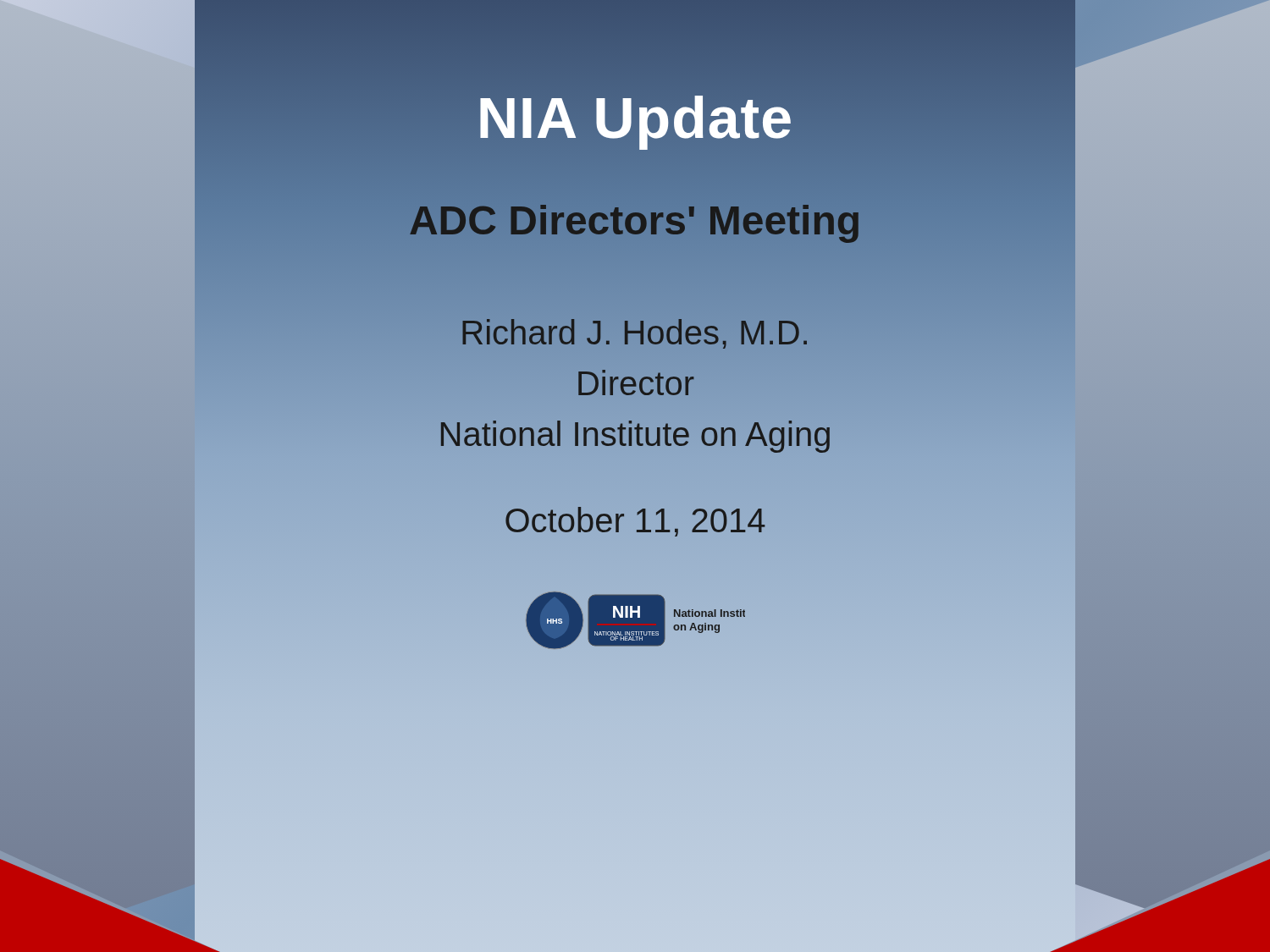
Task: Click the title
Action: 635,118
